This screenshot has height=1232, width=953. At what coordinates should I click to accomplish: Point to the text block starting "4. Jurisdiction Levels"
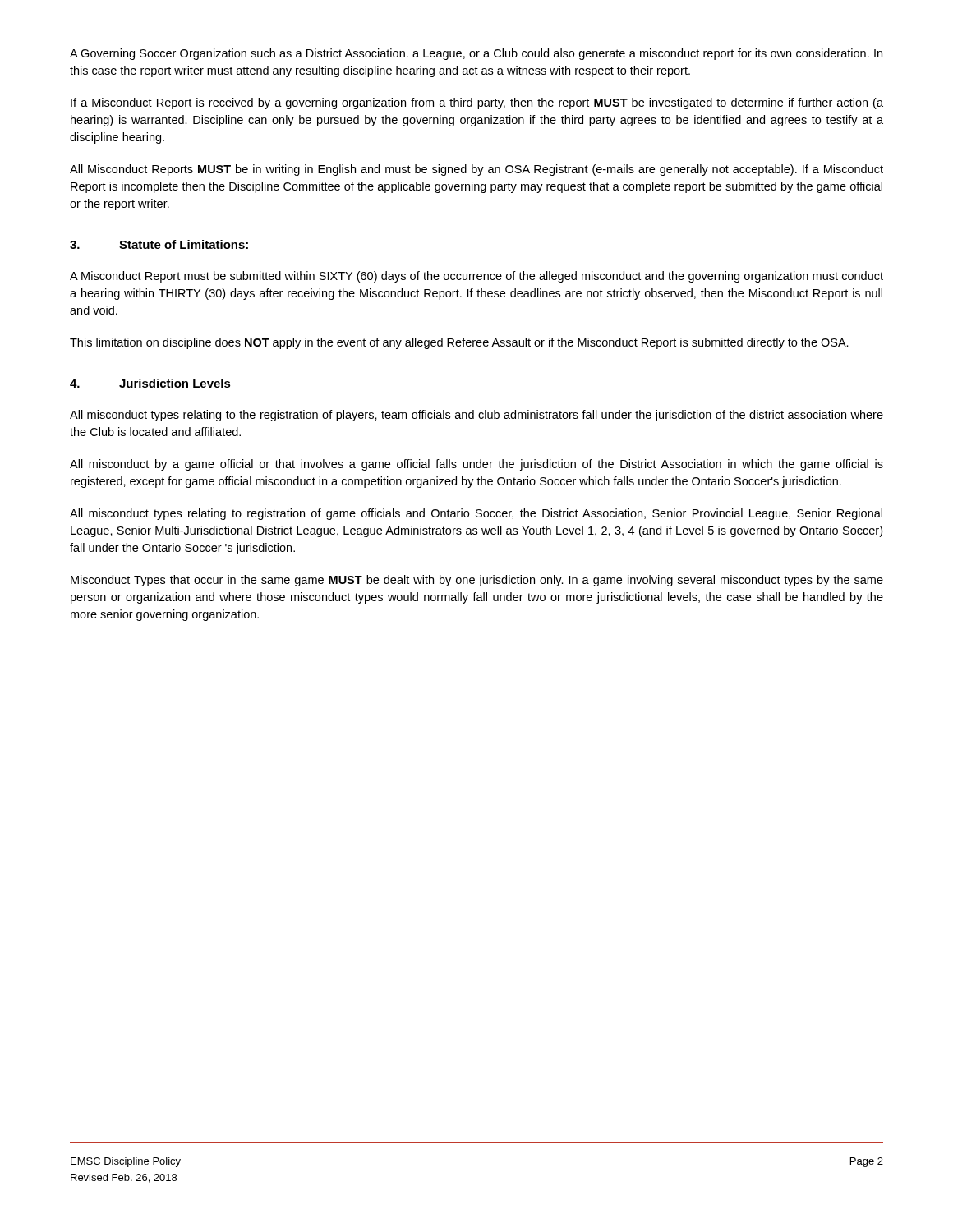point(150,383)
